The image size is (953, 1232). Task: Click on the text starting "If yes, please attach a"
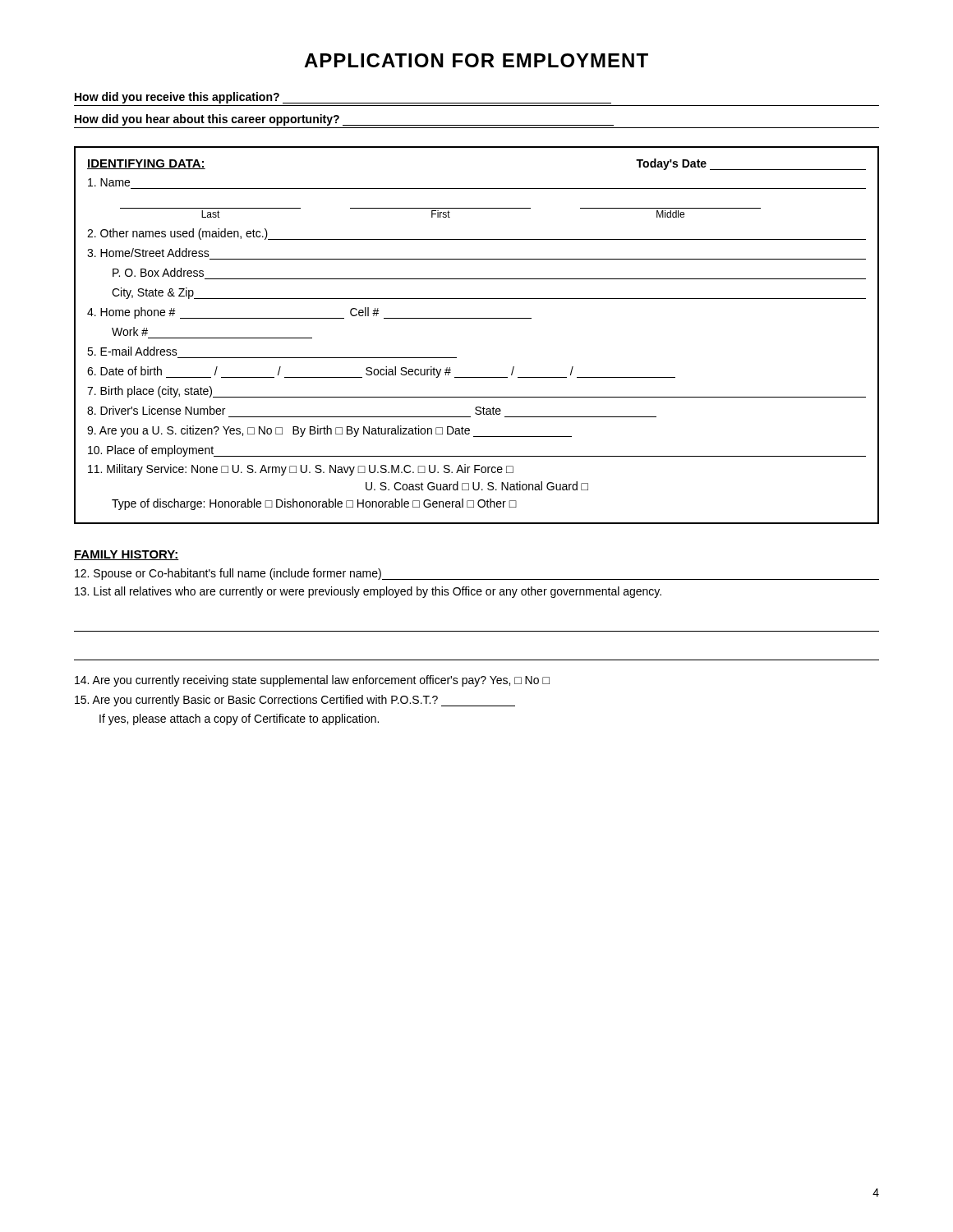[239, 719]
